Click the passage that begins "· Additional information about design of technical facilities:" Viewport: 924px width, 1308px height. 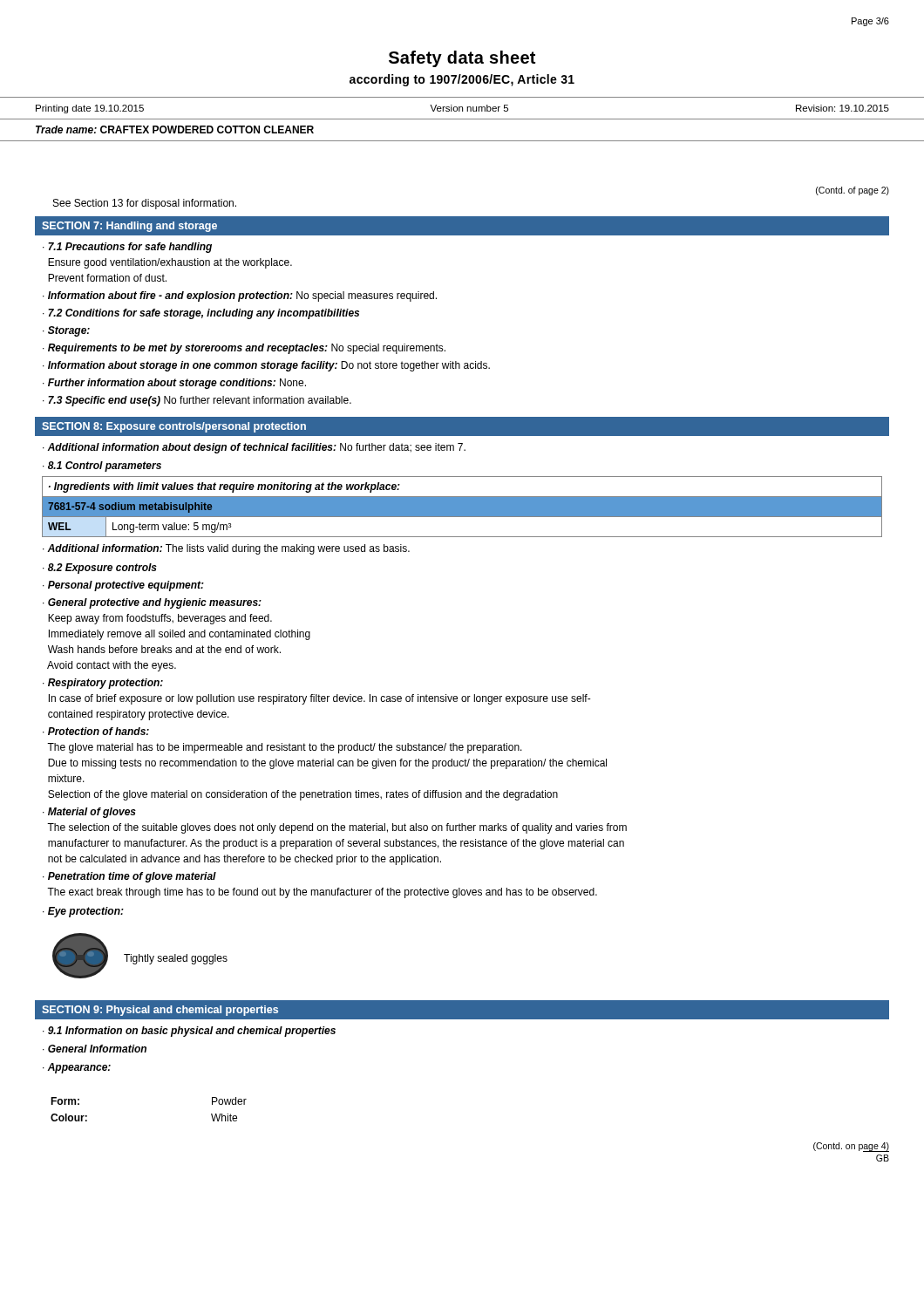pyautogui.click(x=254, y=447)
